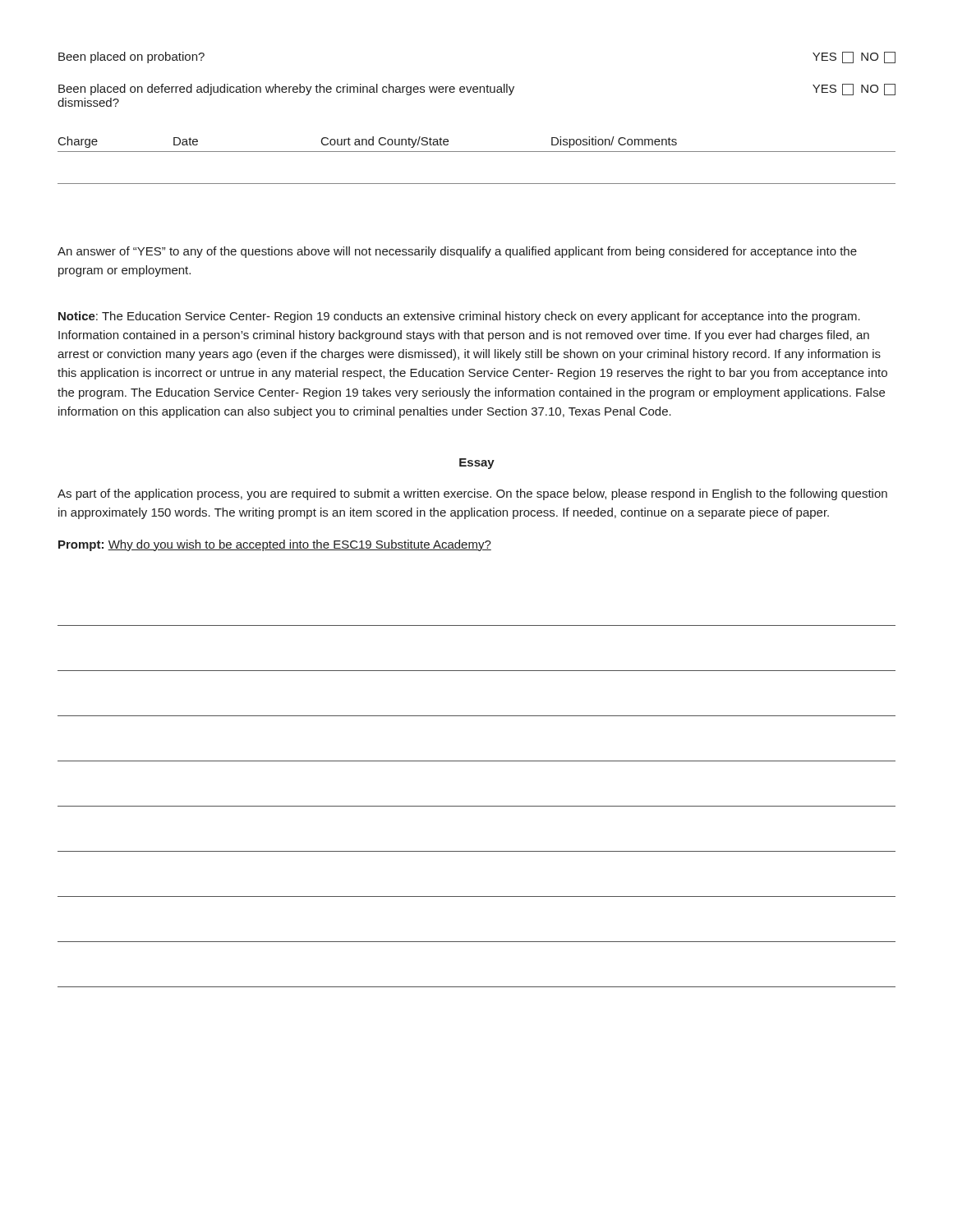Where does it say "Been placed on probation? YES NO"?

click(x=131, y=57)
